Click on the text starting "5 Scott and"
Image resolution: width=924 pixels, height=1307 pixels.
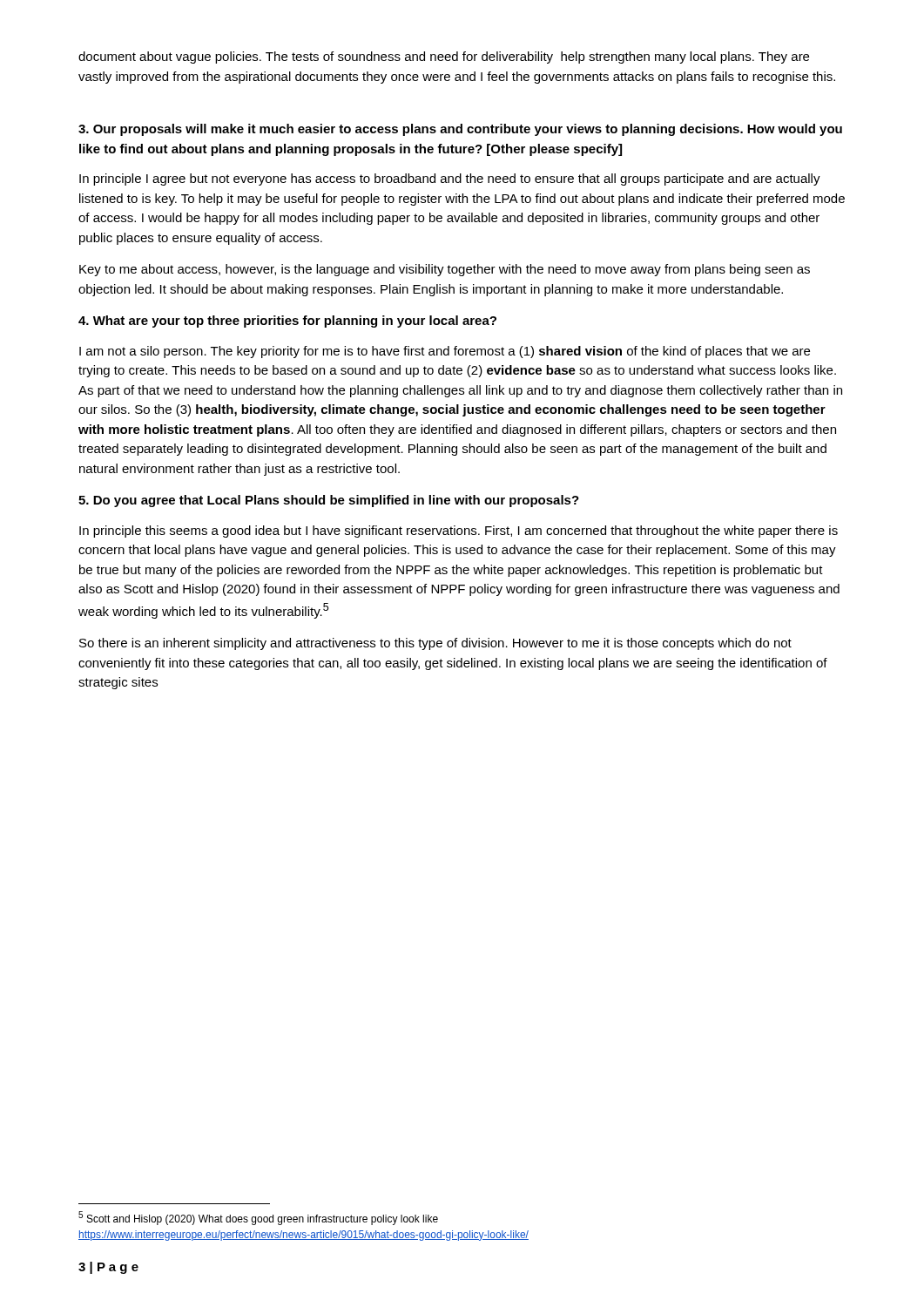pyautogui.click(x=462, y=1226)
